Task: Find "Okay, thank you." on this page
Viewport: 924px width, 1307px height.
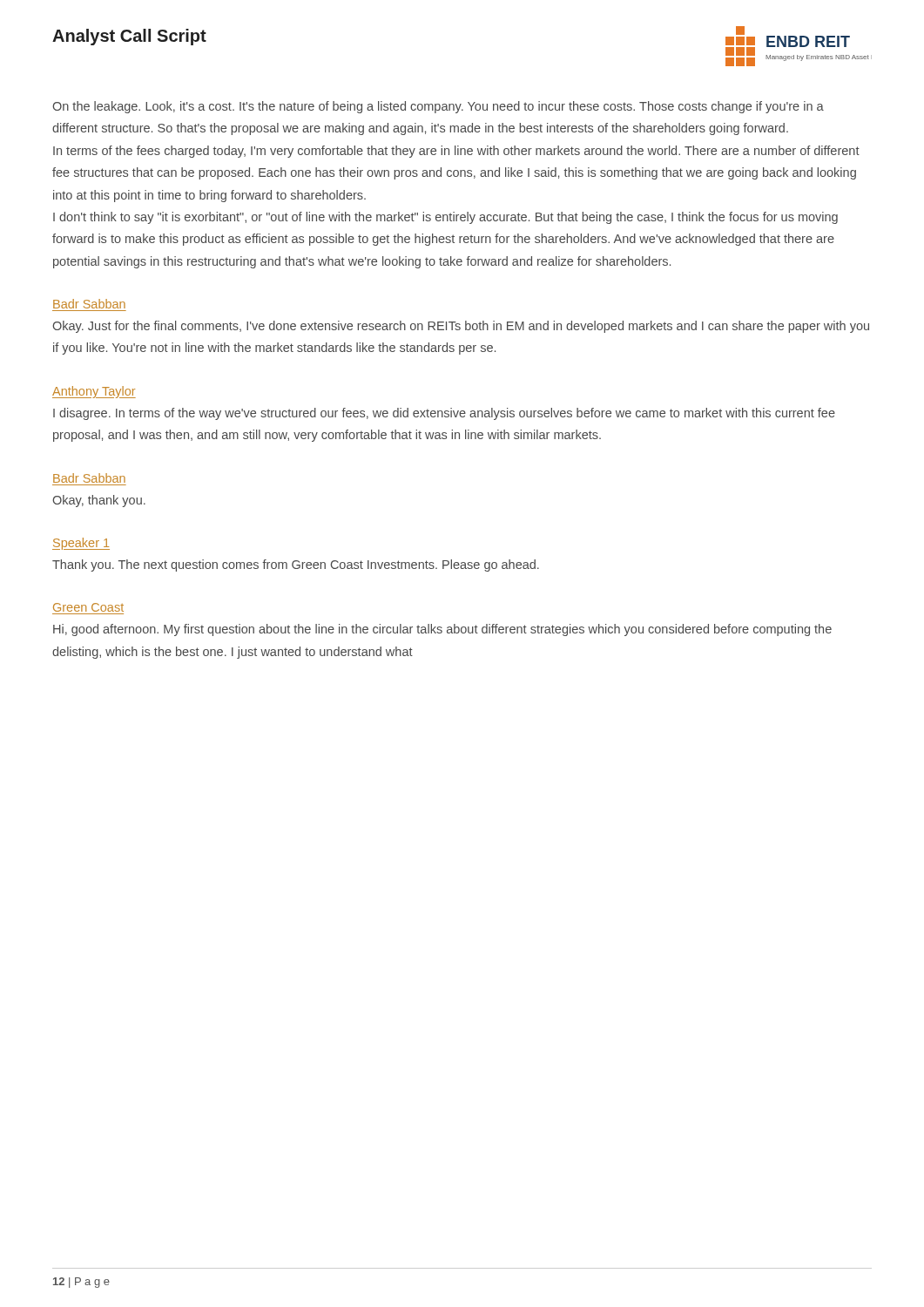Action: tap(99, 501)
